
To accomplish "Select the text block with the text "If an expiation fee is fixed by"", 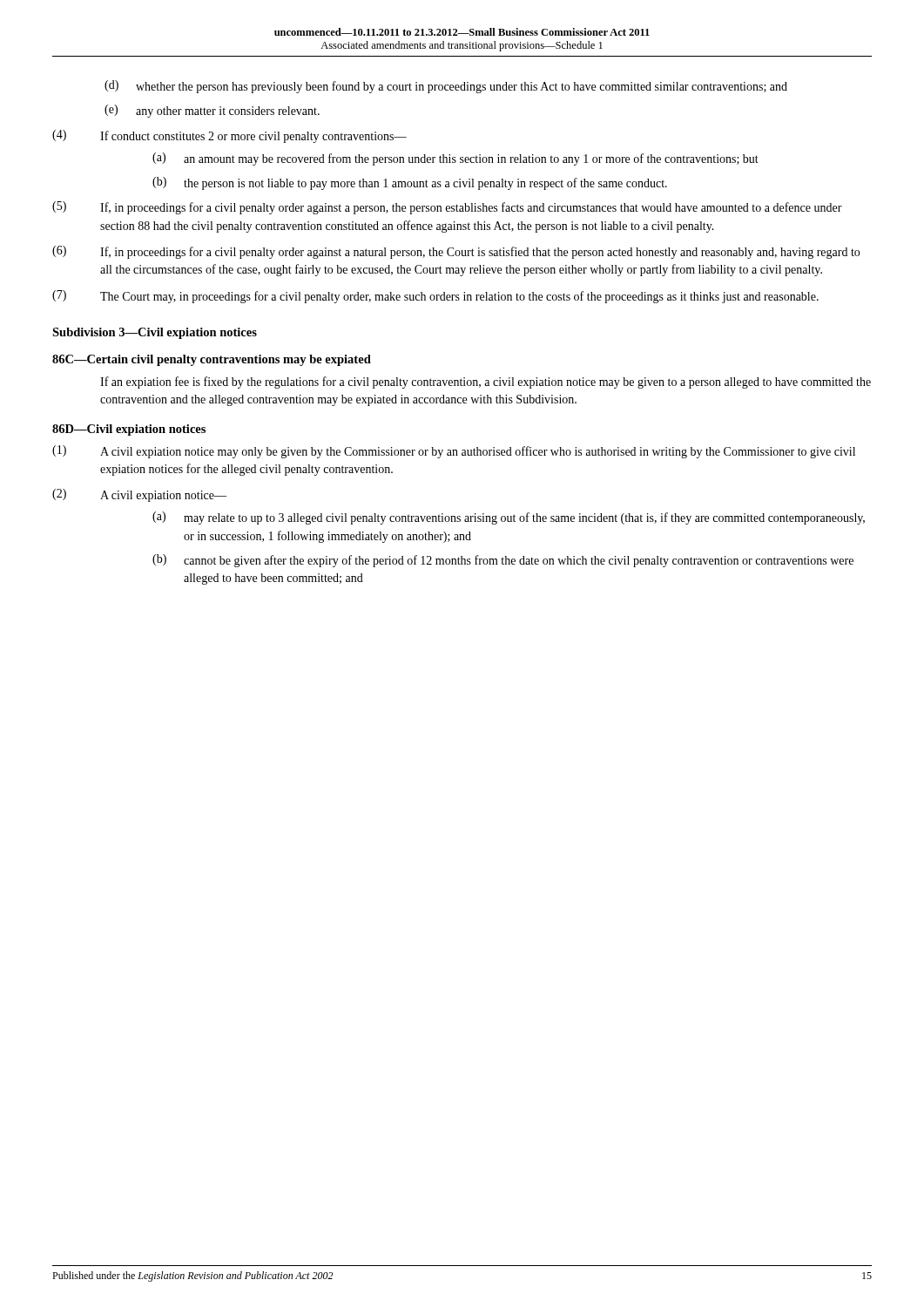I will click(486, 391).
